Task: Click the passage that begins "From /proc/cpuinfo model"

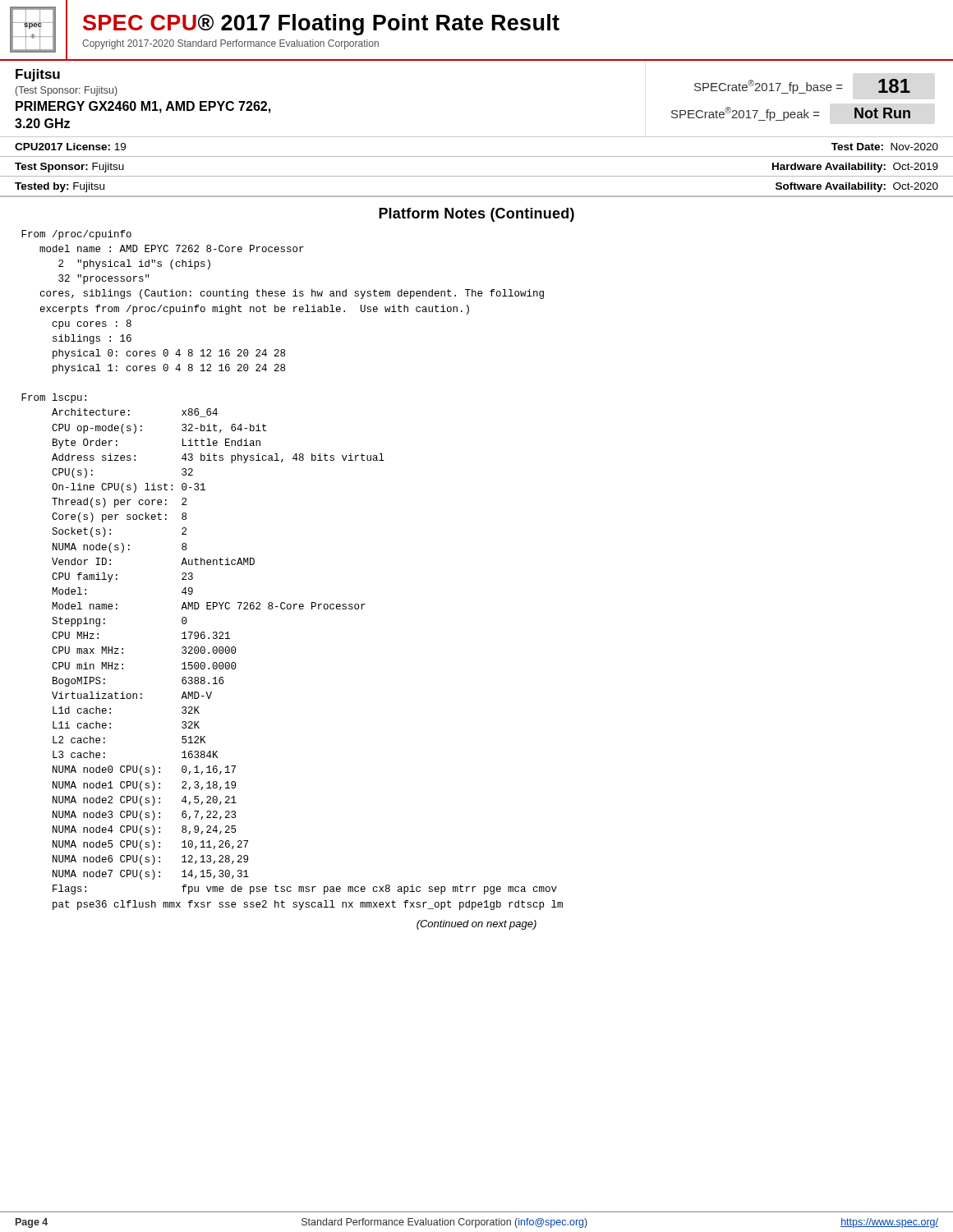Action: tap(76, 235)
